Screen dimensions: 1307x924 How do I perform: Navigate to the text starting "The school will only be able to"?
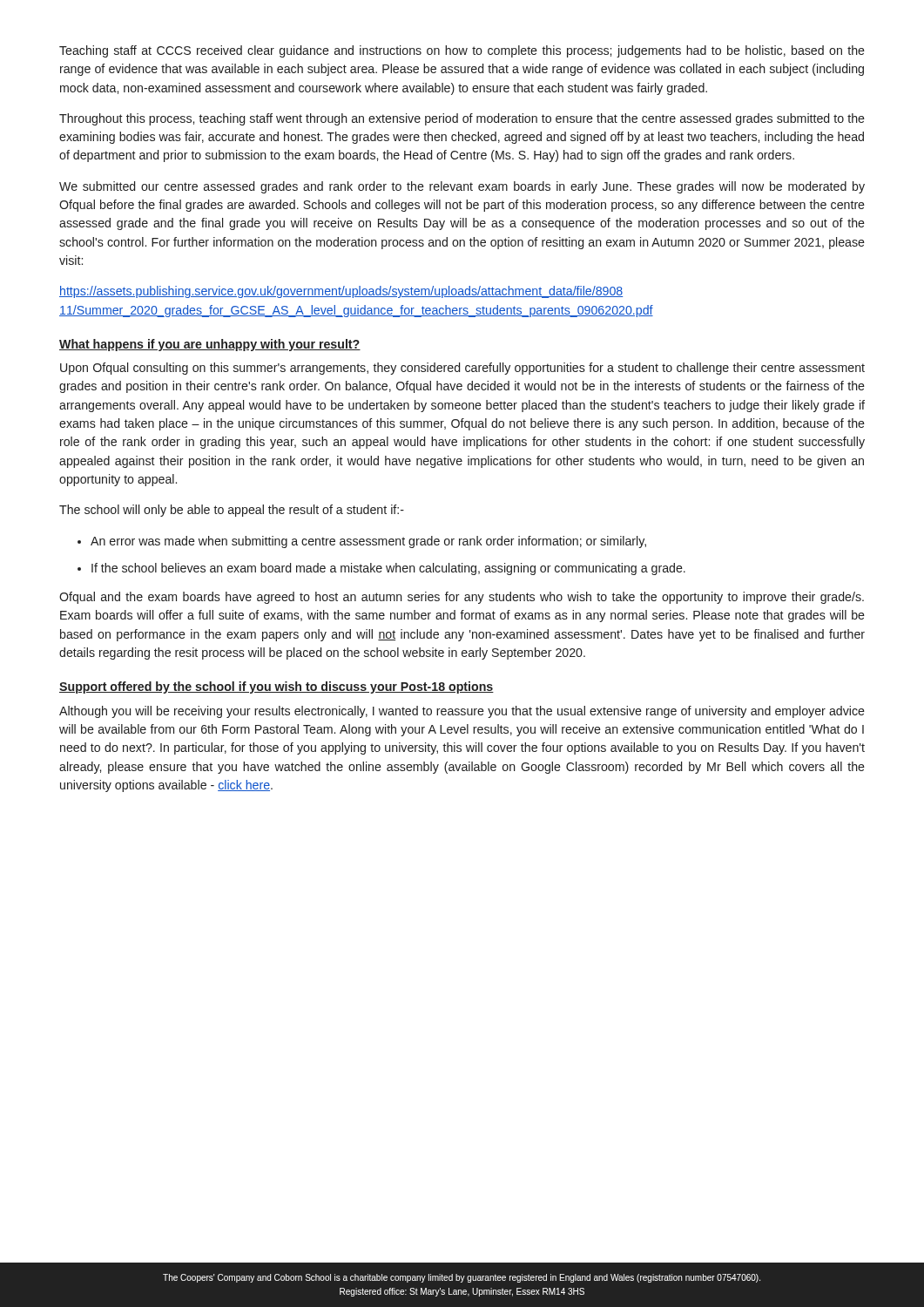[x=232, y=511]
